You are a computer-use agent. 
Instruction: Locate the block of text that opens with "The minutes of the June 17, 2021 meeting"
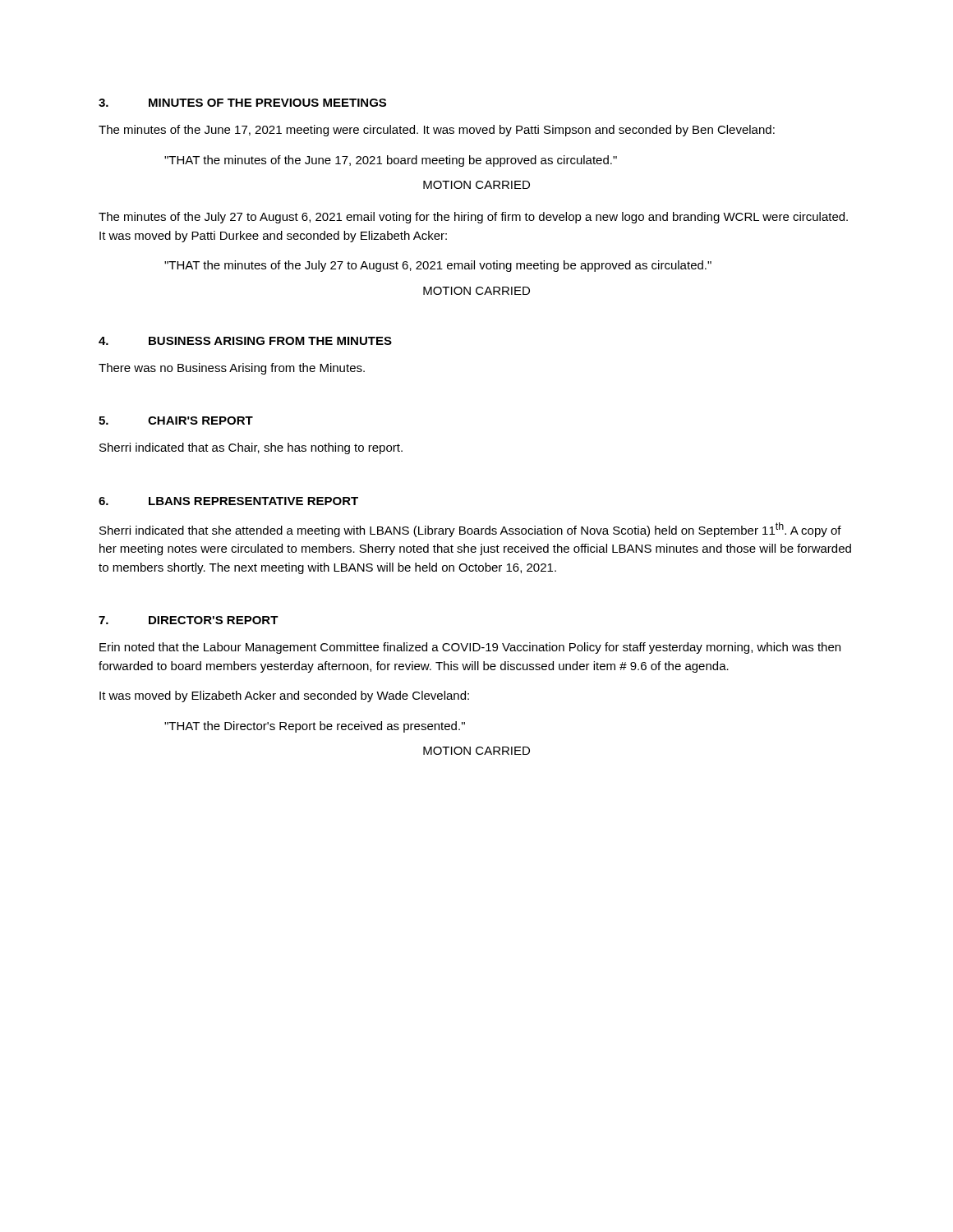[x=437, y=129]
